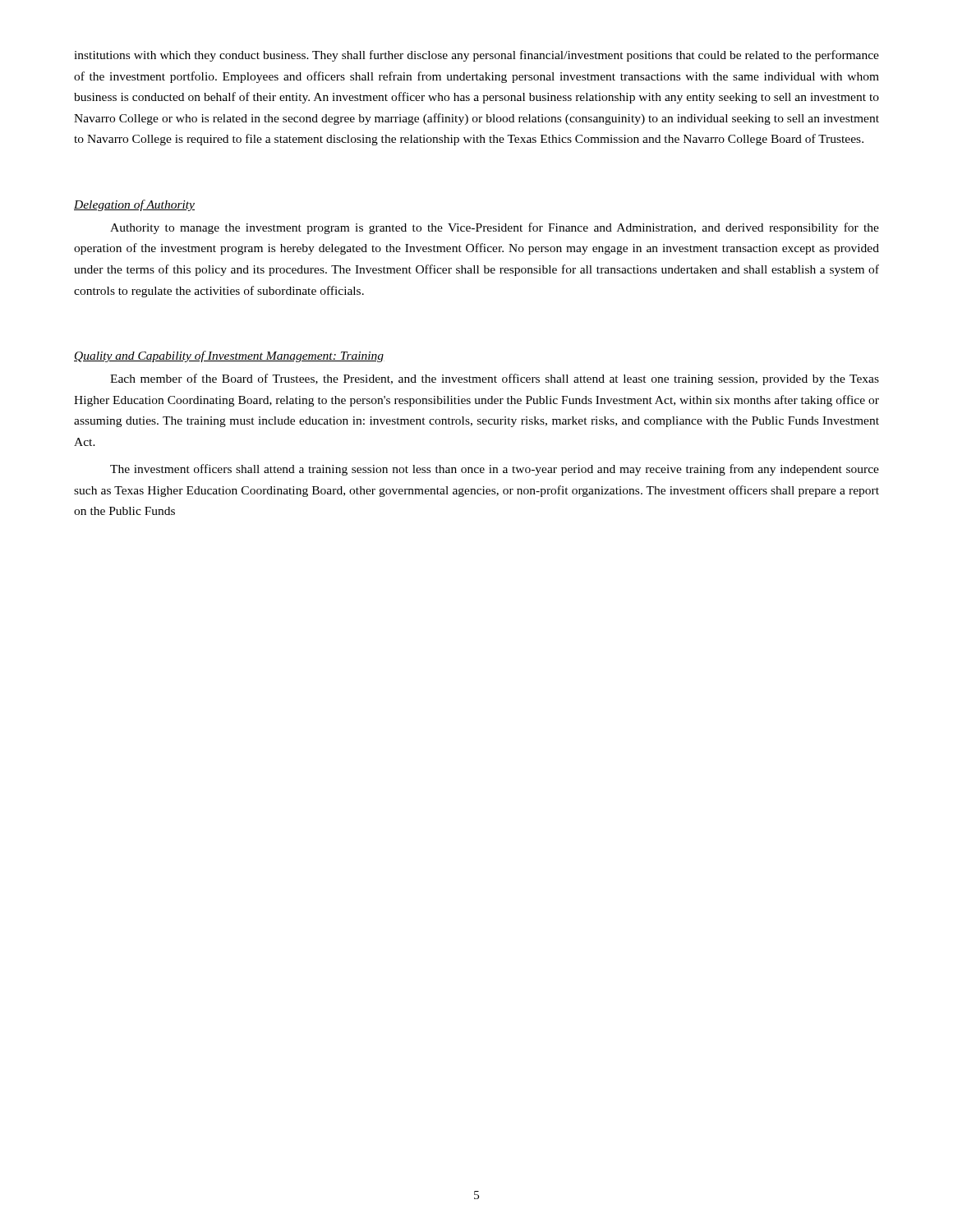Select the element starting "Quality and Capability of Investment Management:"
The image size is (953, 1232).
point(229,356)
